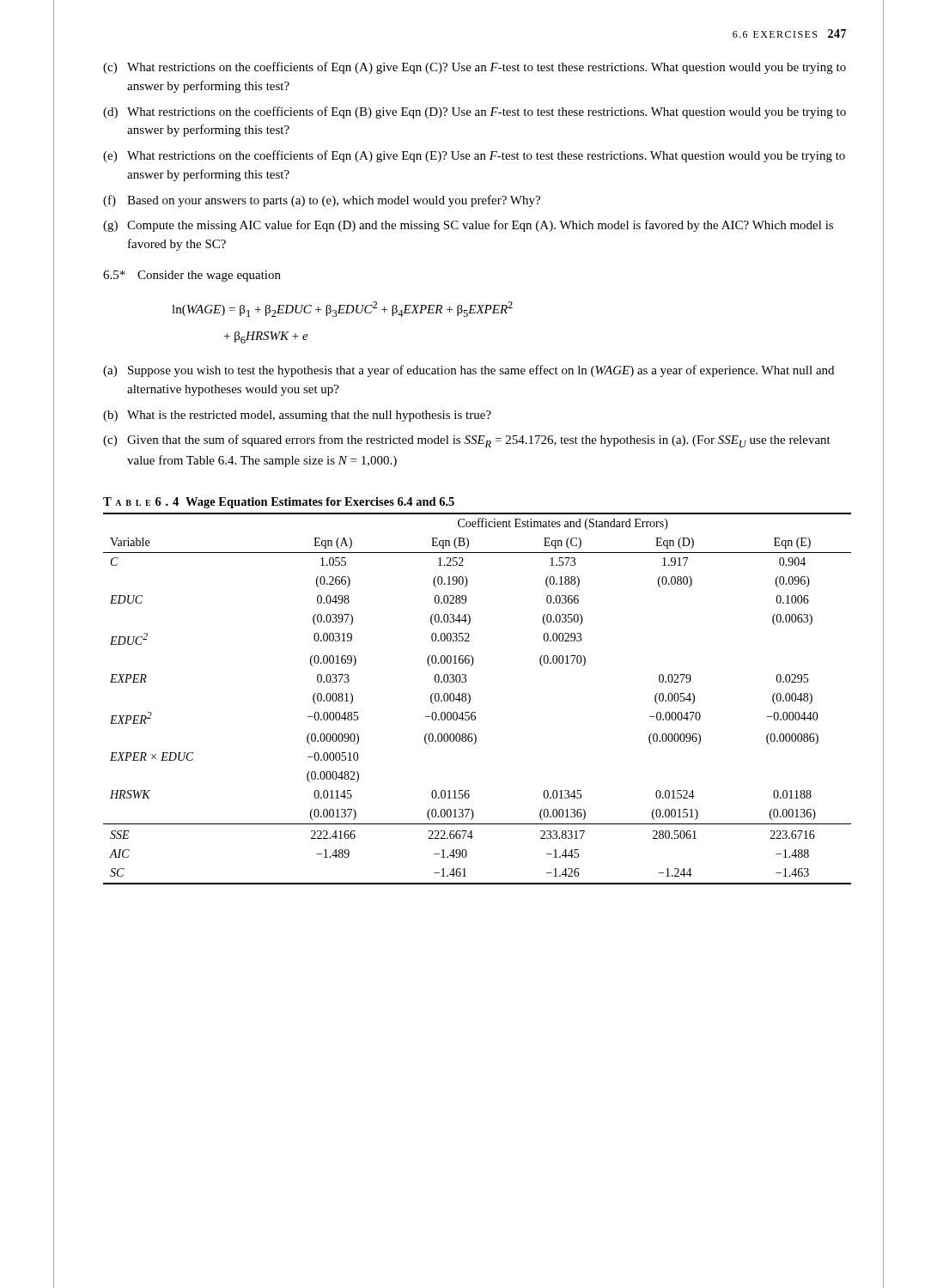Point to the region starting "6.5* Consider the wage equation"
Screen dimensions: 1288x937
point(192,276)
